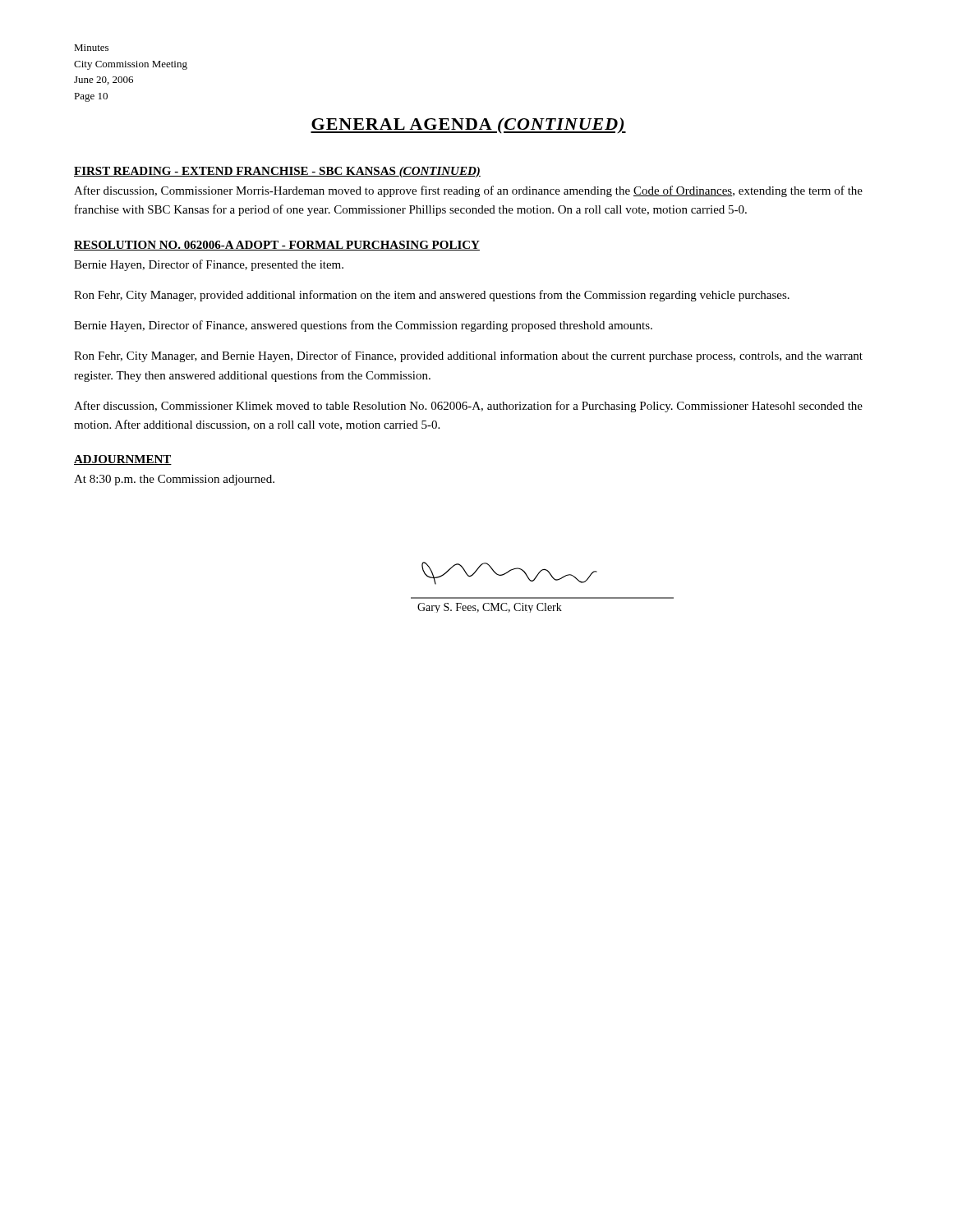Find the title containing "GENERAL AGENDA (CONTINUED)"
The width and height of the screenshot is (953, 1232).
pyautogui.click(x=468, y=124)
